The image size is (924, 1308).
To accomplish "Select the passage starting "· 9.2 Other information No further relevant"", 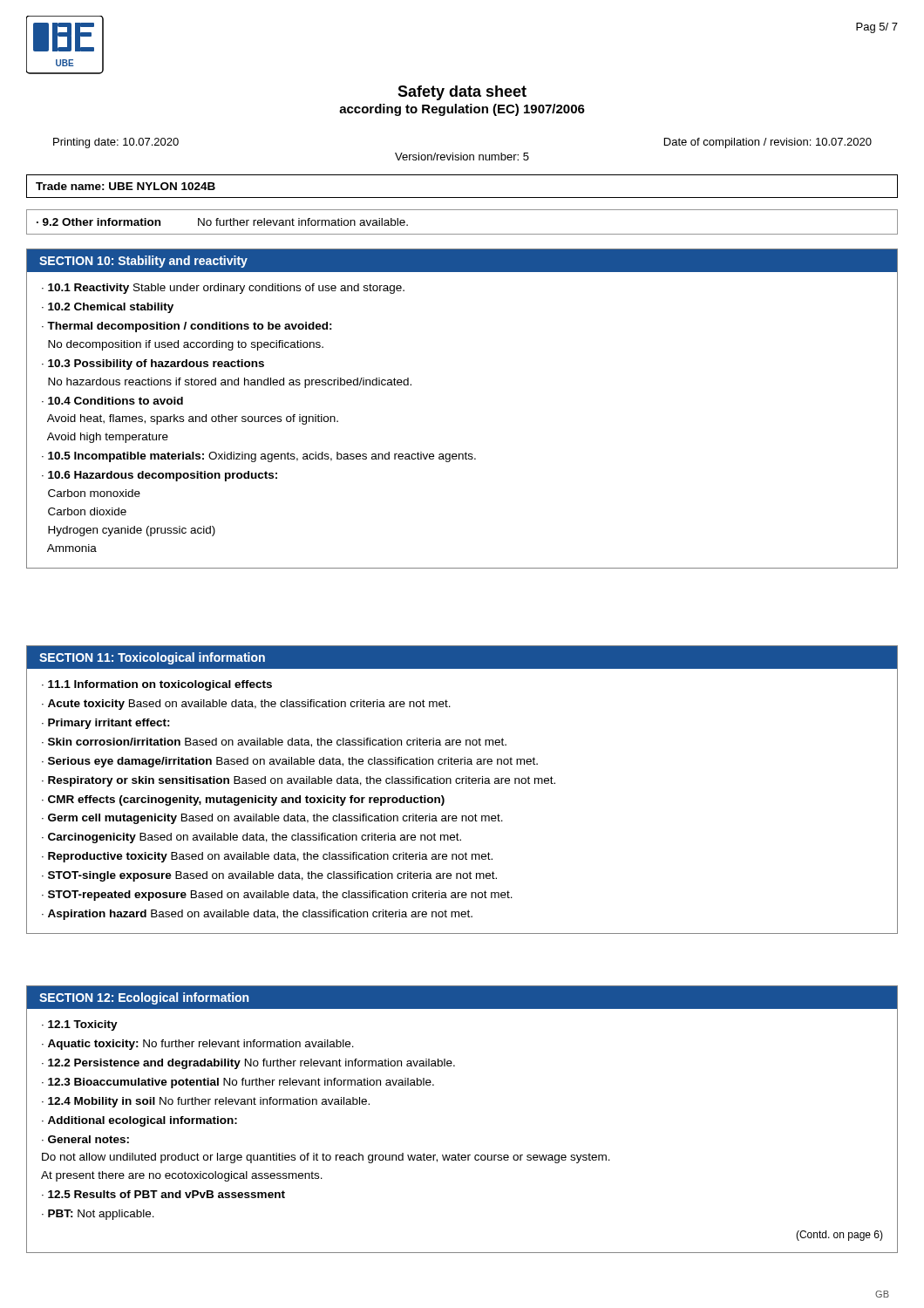I will coord(222,222).
